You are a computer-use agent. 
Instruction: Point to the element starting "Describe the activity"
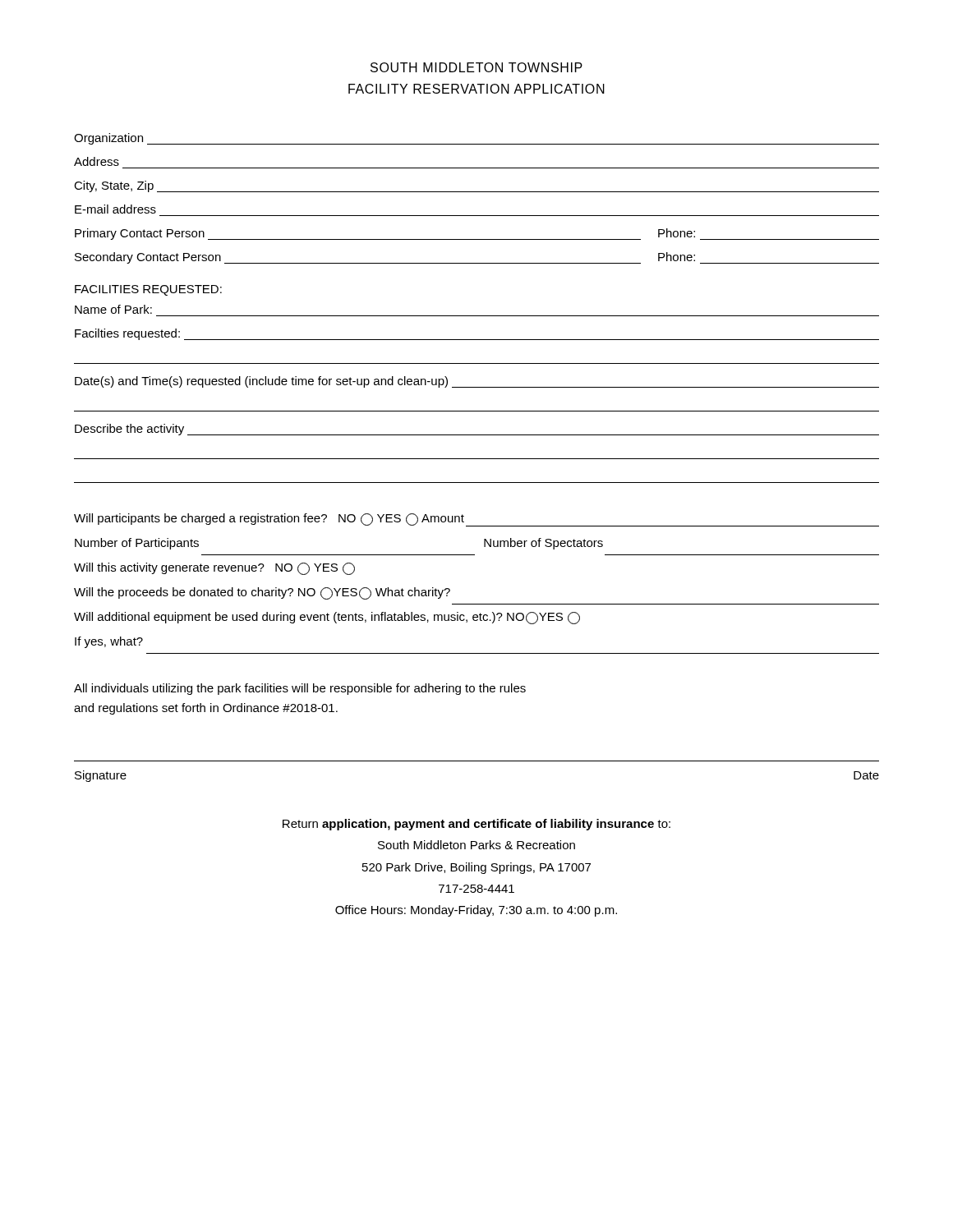tap(476, 451)
